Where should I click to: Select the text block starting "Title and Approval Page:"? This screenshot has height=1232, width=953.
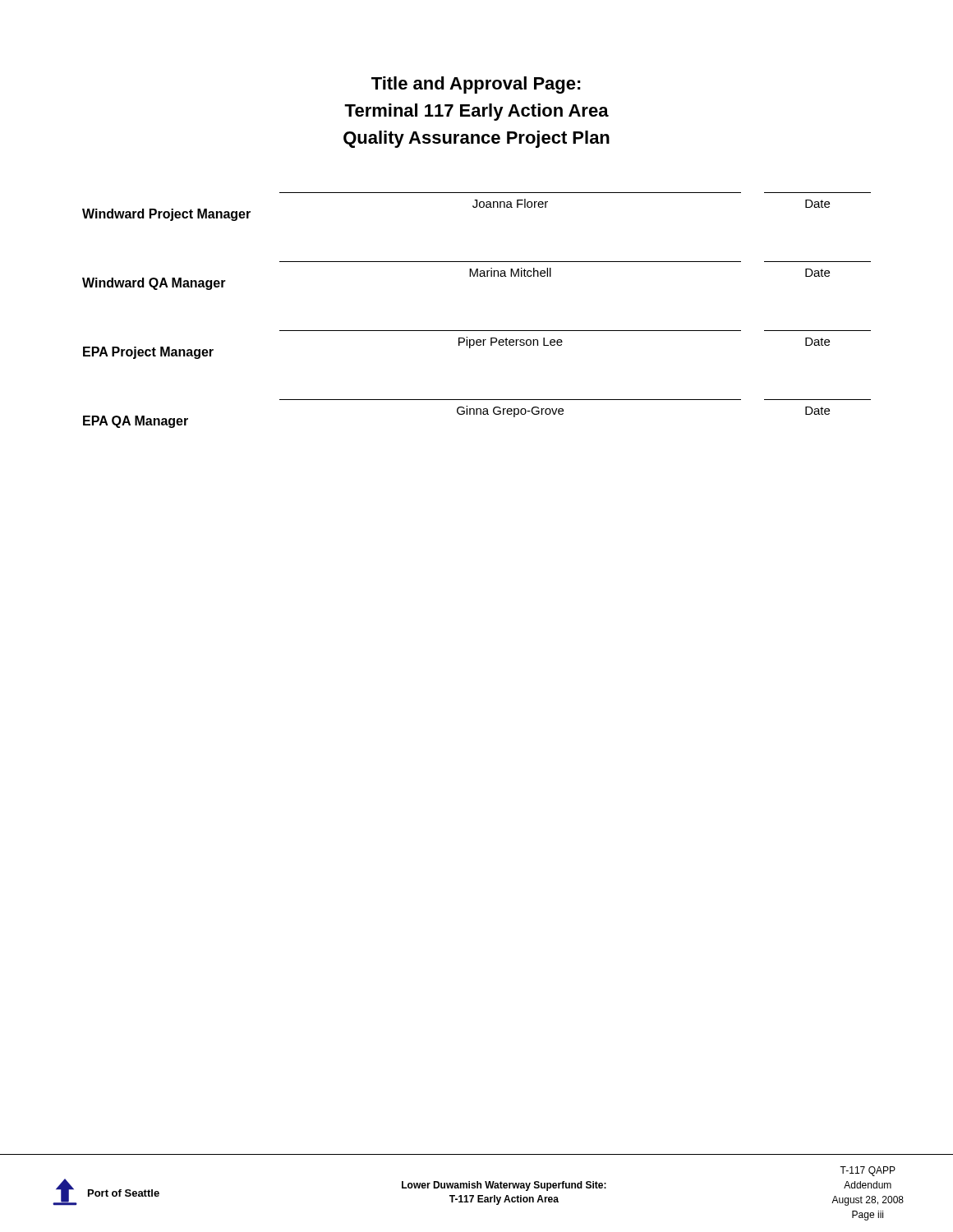coord(476,111)
